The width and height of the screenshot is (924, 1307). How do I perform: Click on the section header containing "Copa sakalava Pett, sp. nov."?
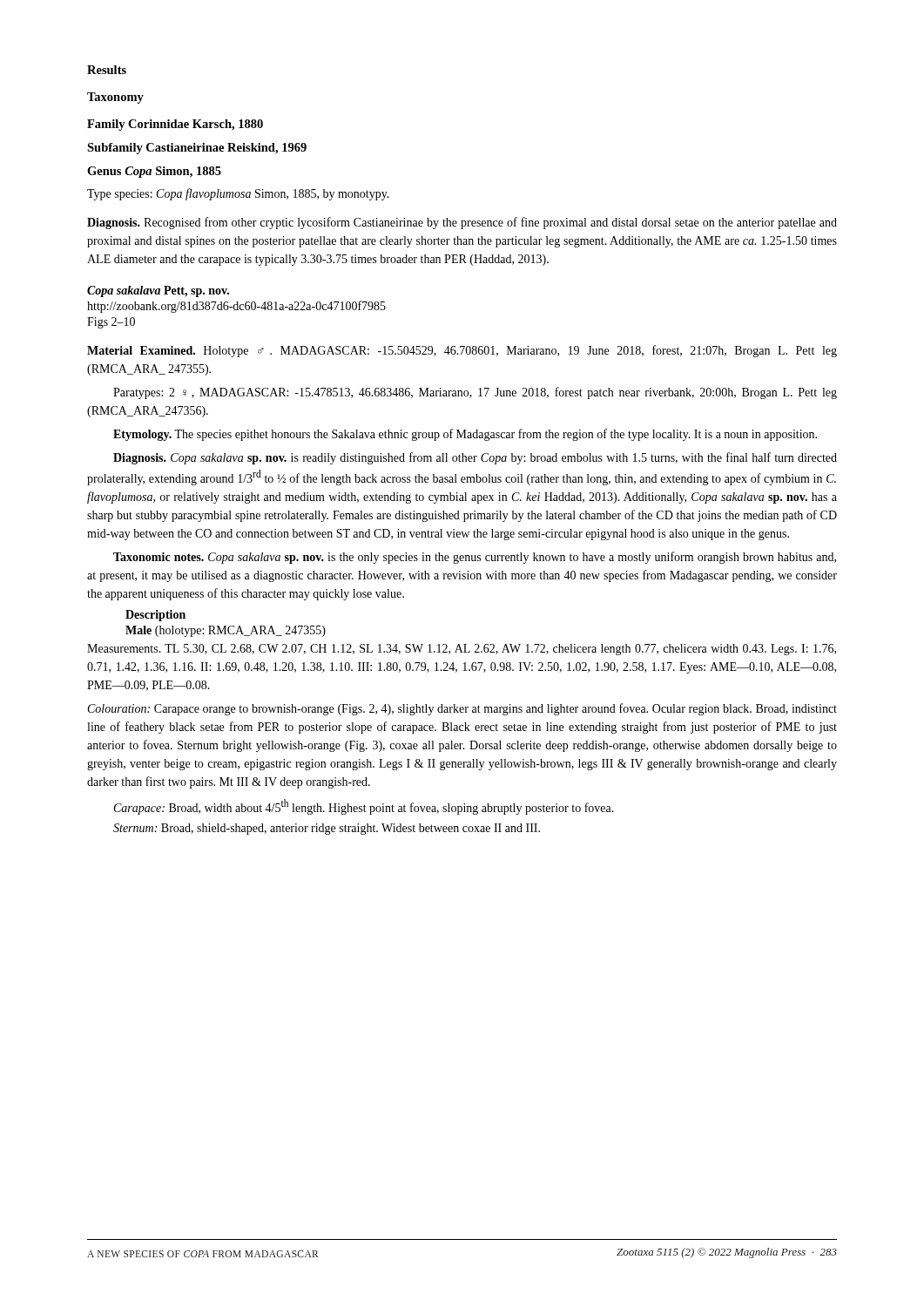[158, 291]
